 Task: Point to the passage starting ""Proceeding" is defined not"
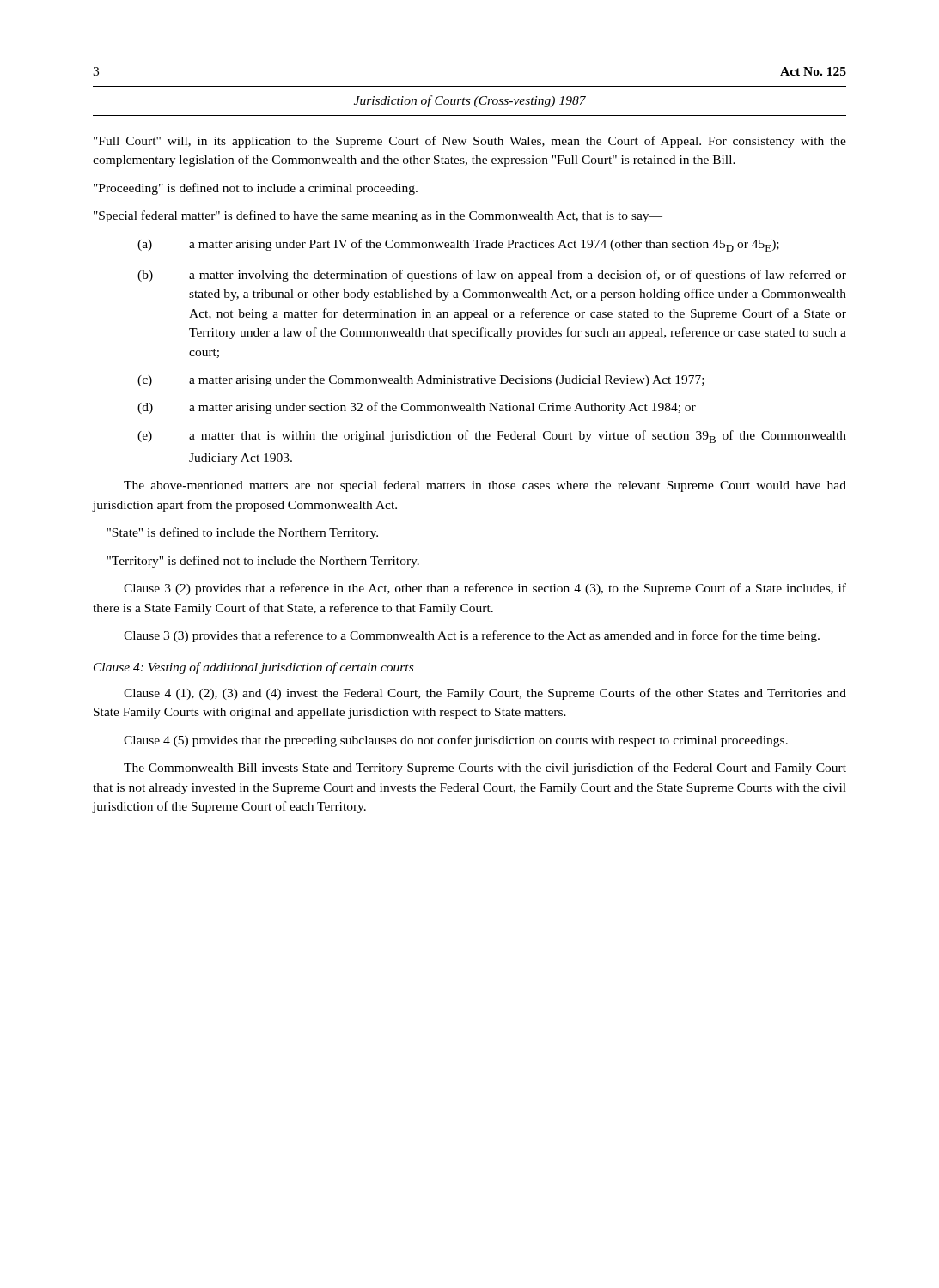(x=256, y=187)
